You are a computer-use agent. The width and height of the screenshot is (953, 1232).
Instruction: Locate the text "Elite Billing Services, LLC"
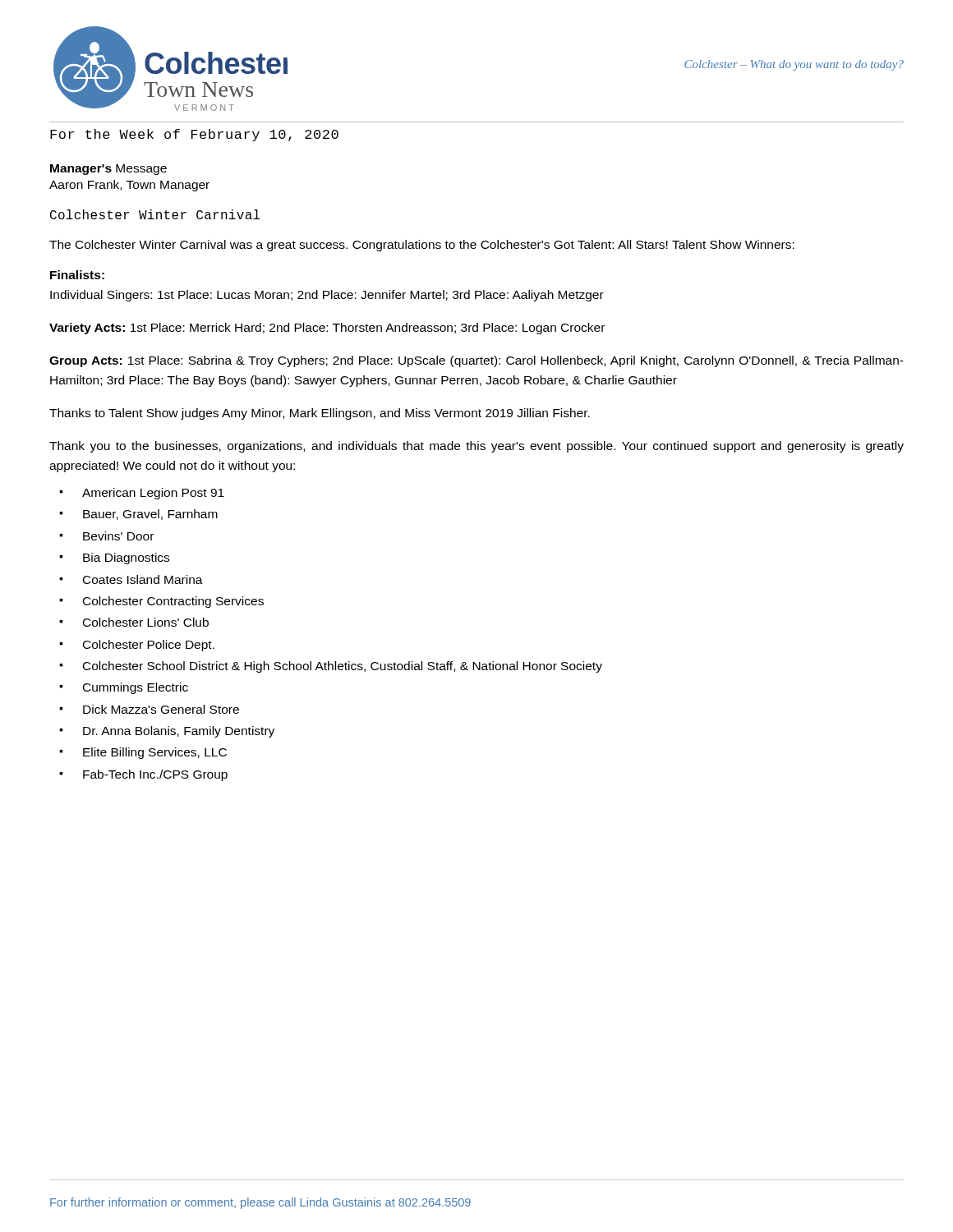(x=155, y=752)
